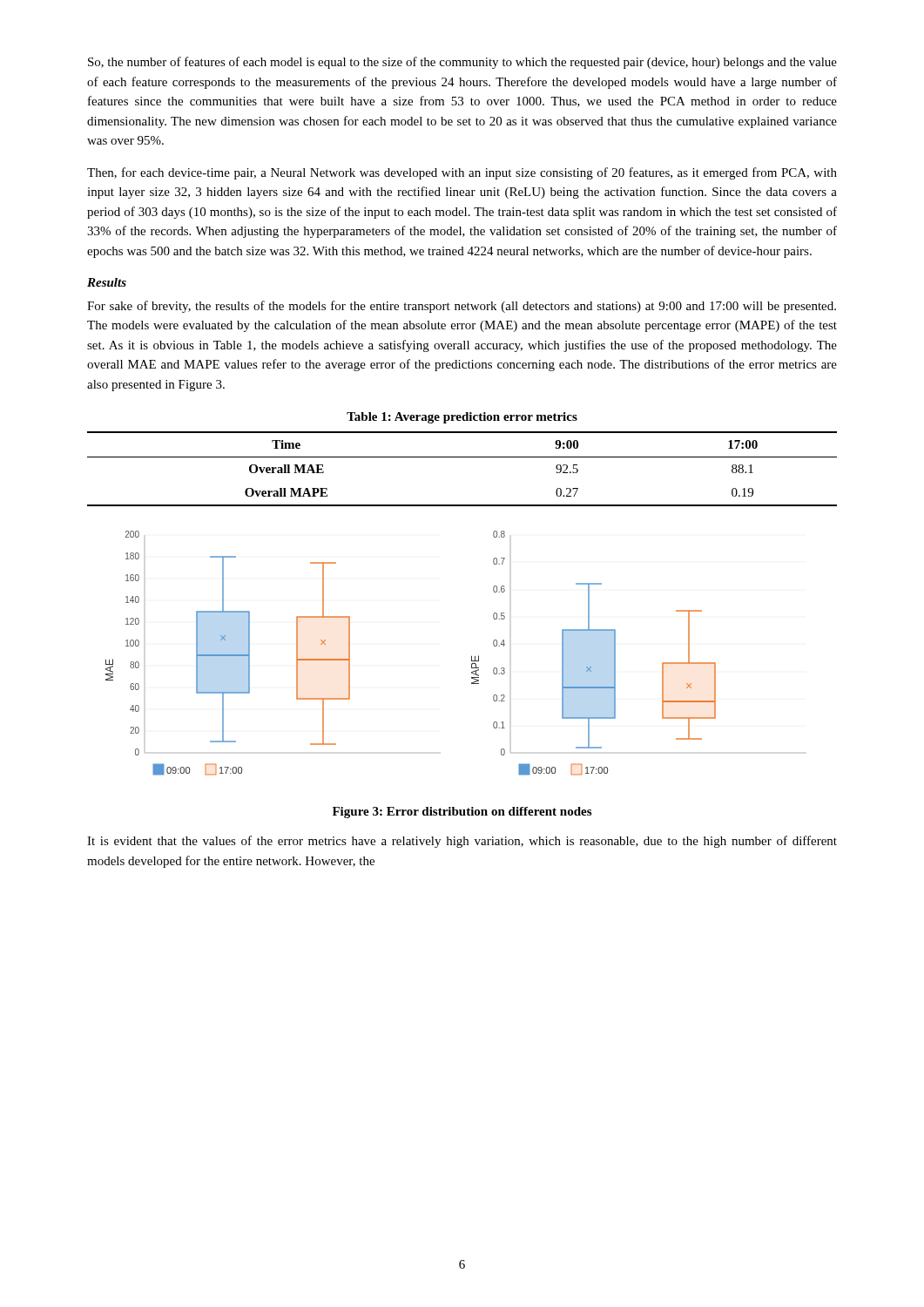The image size is (924, 1307).
Task: Select the text starting "Table 1: Average prediction error"
Action: pyautogui.click(x=462, y=417)
